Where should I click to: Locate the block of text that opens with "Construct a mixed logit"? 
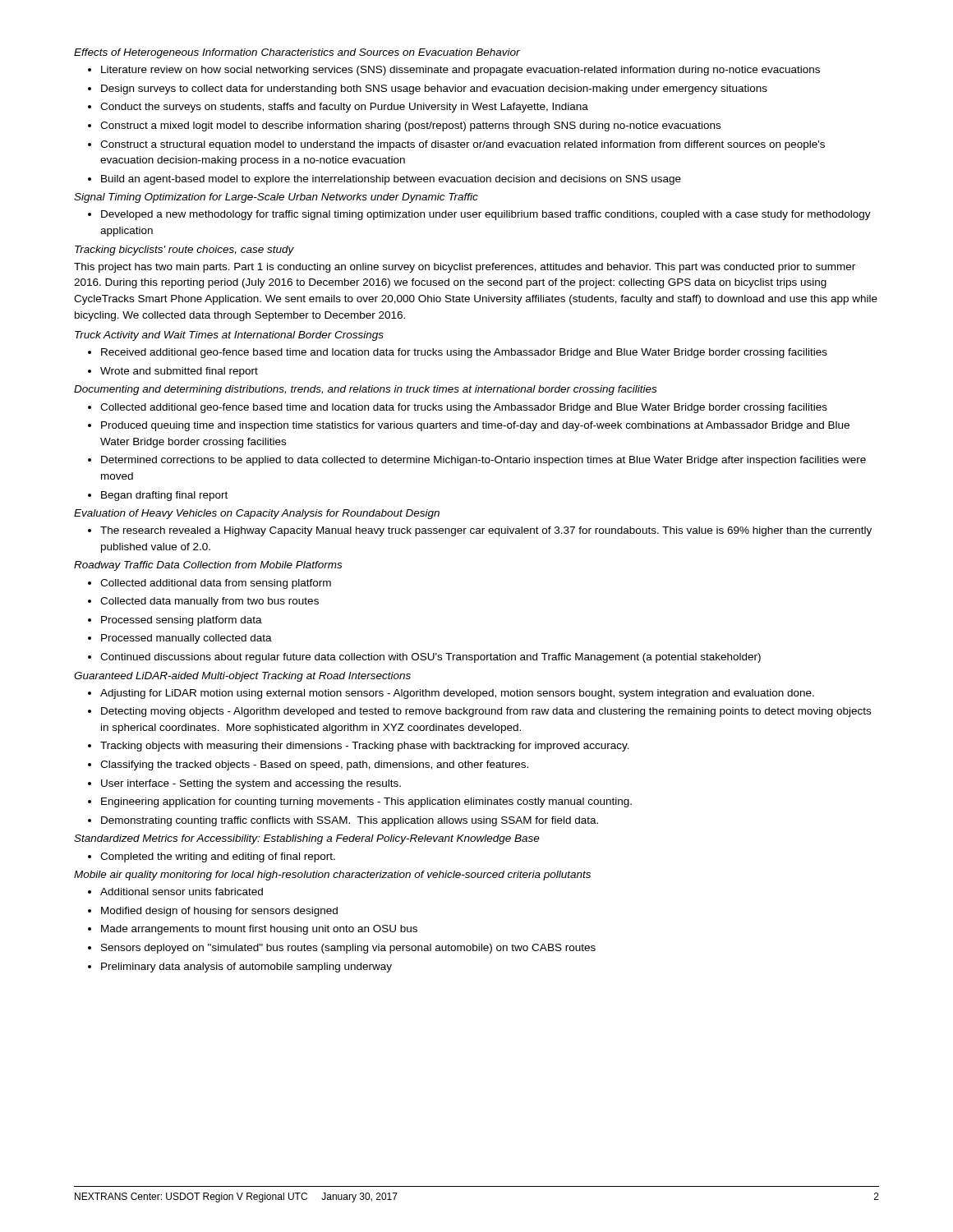pos(490,125)
